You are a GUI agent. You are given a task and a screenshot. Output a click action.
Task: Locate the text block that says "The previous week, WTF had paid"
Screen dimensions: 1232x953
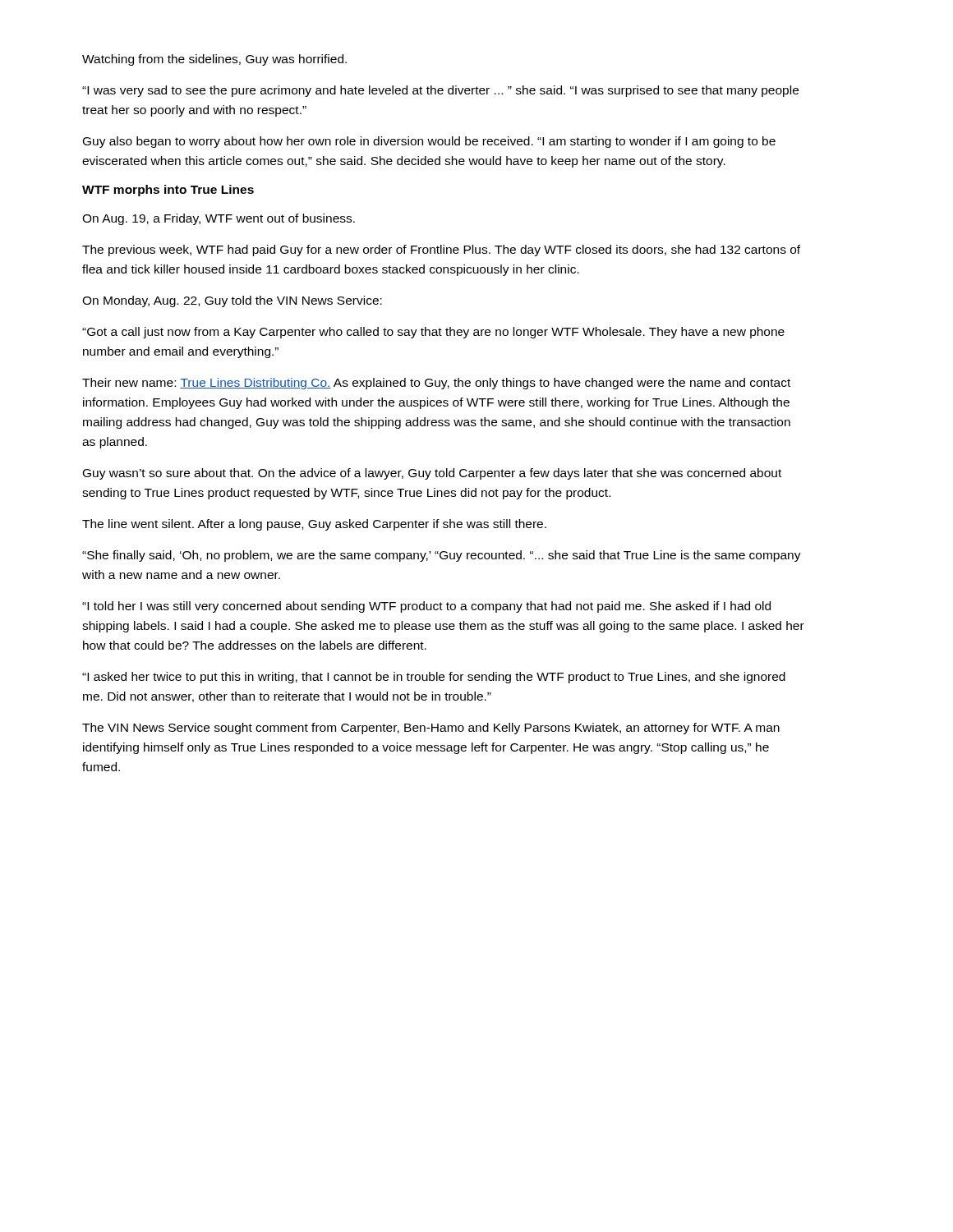441,259
